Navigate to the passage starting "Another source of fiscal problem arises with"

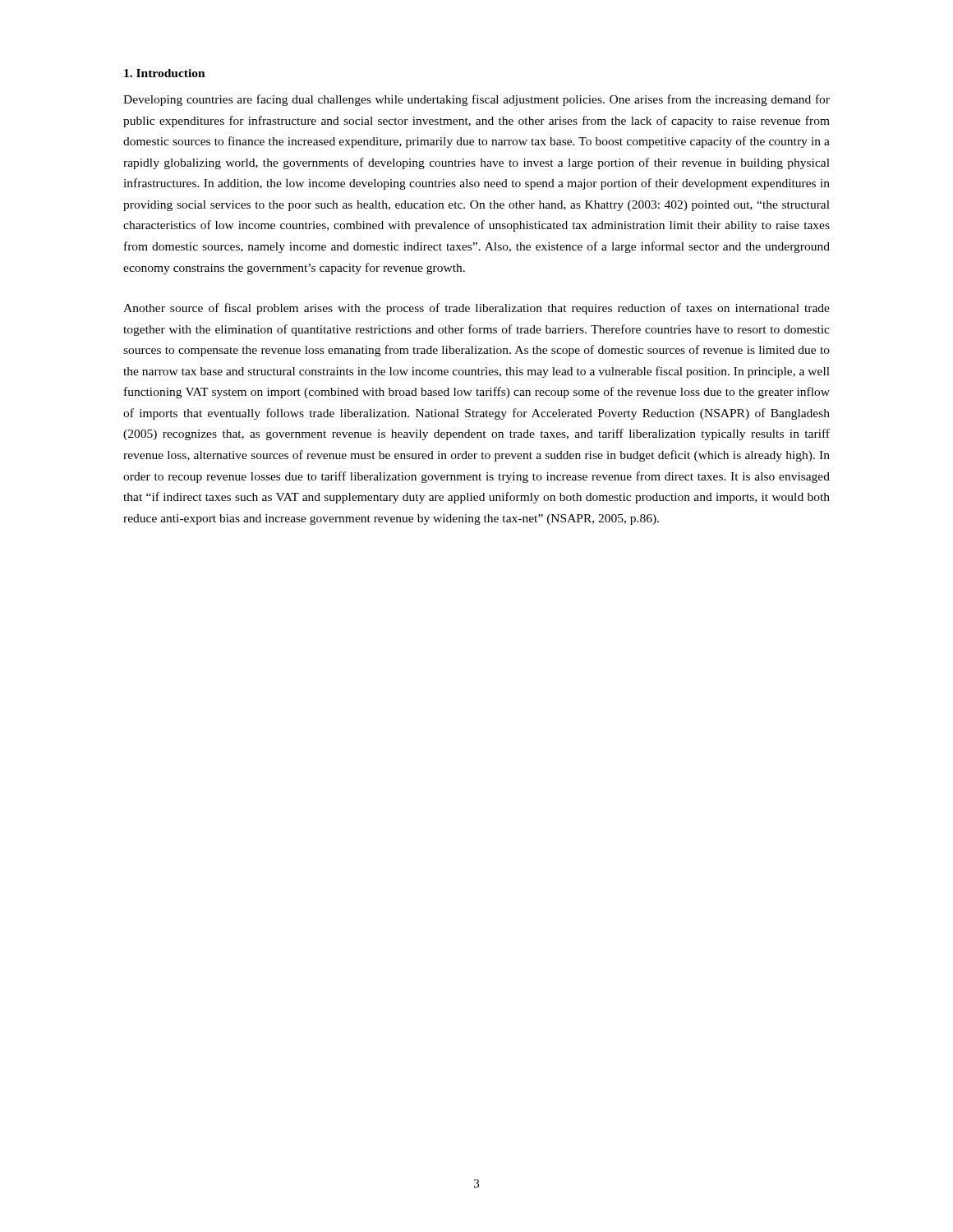(476, 413)
